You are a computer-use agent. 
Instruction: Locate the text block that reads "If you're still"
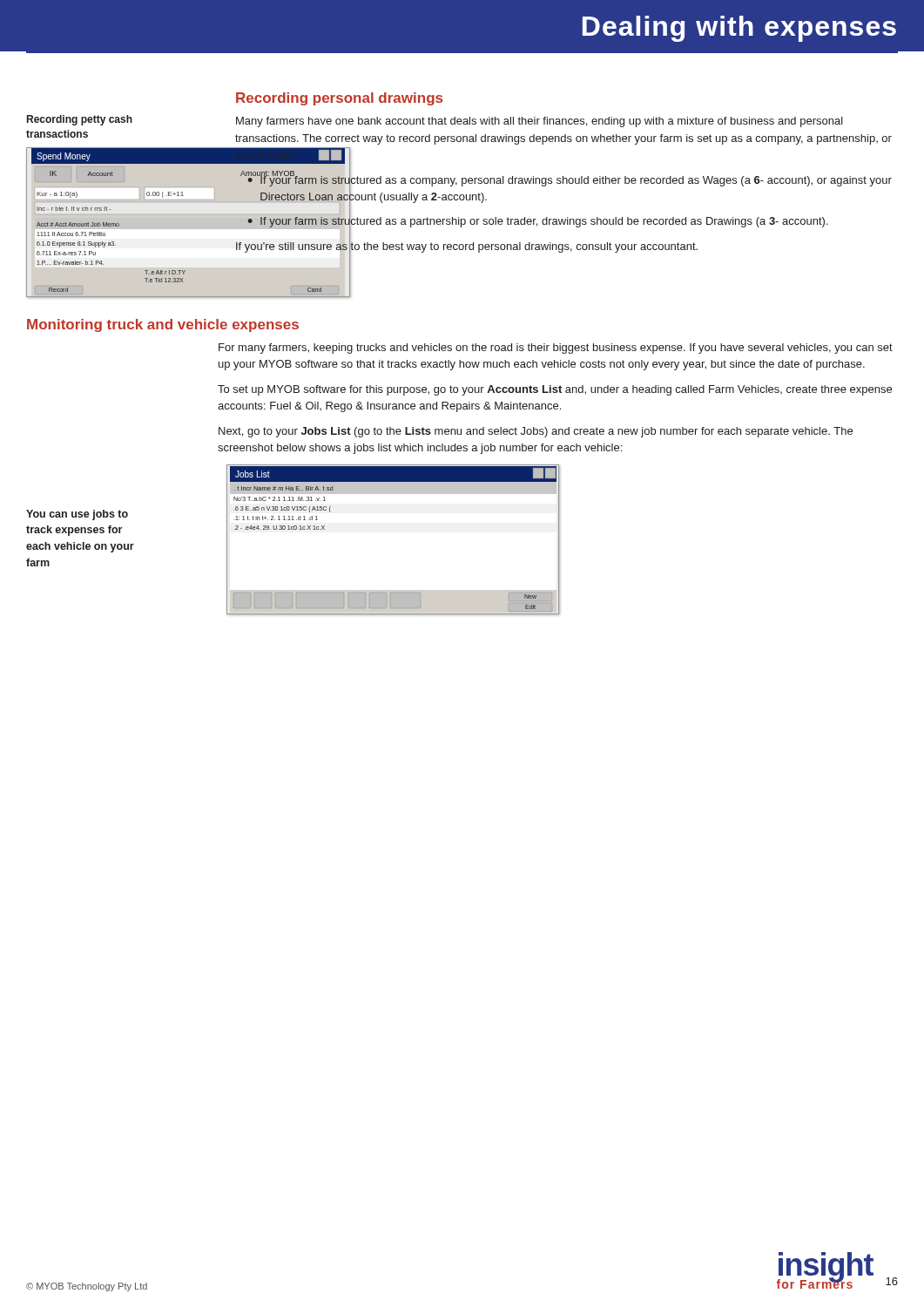pyautogui.click(x=467, y=246)
